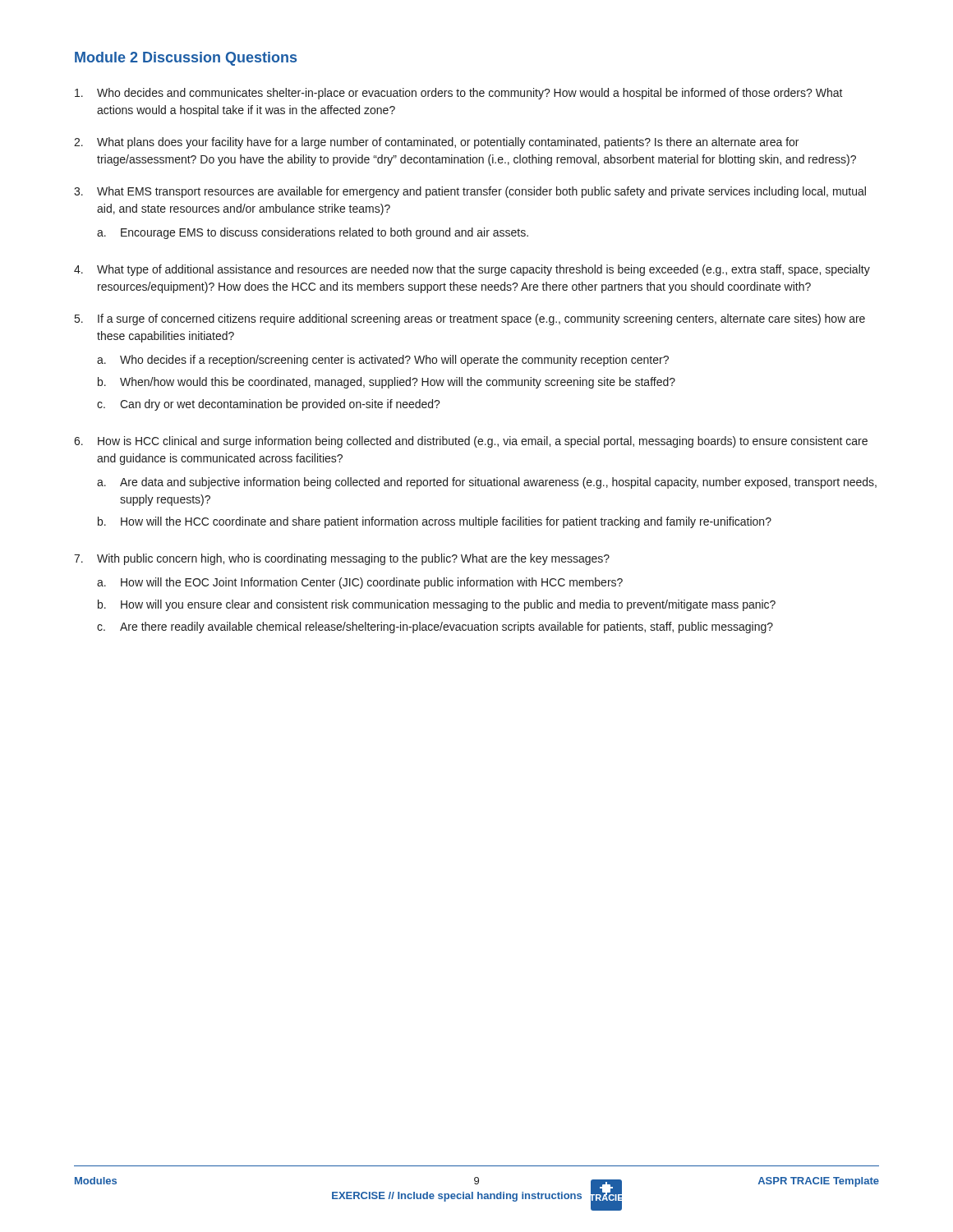Where is the passage that starts "7. With public concern high, who is coordinating"?
Image resolution: width=953 pixels, height=1232 pixels.
tap(476, 595)
